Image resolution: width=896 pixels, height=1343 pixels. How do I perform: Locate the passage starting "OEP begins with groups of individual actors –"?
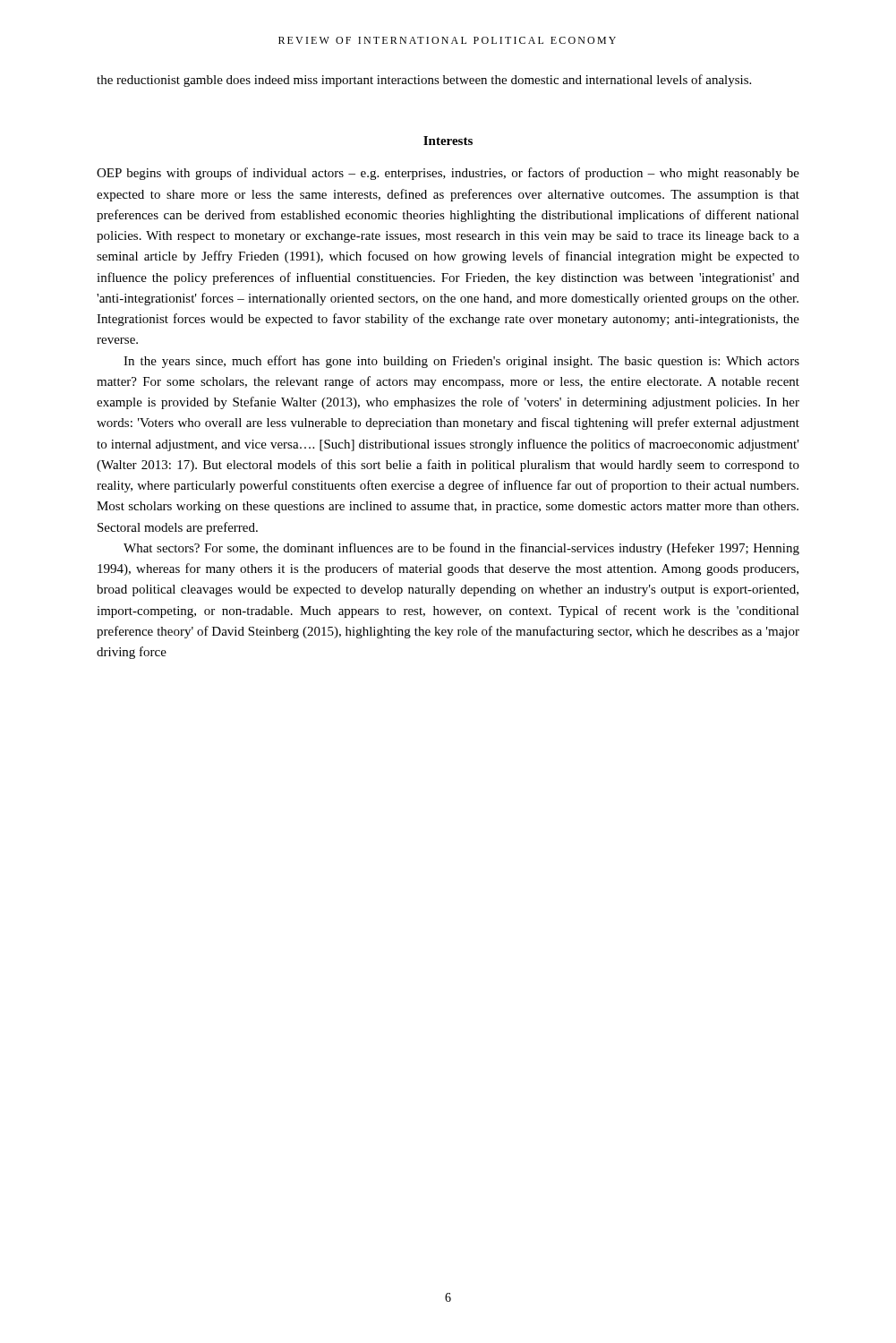click(x=448, y=257)
